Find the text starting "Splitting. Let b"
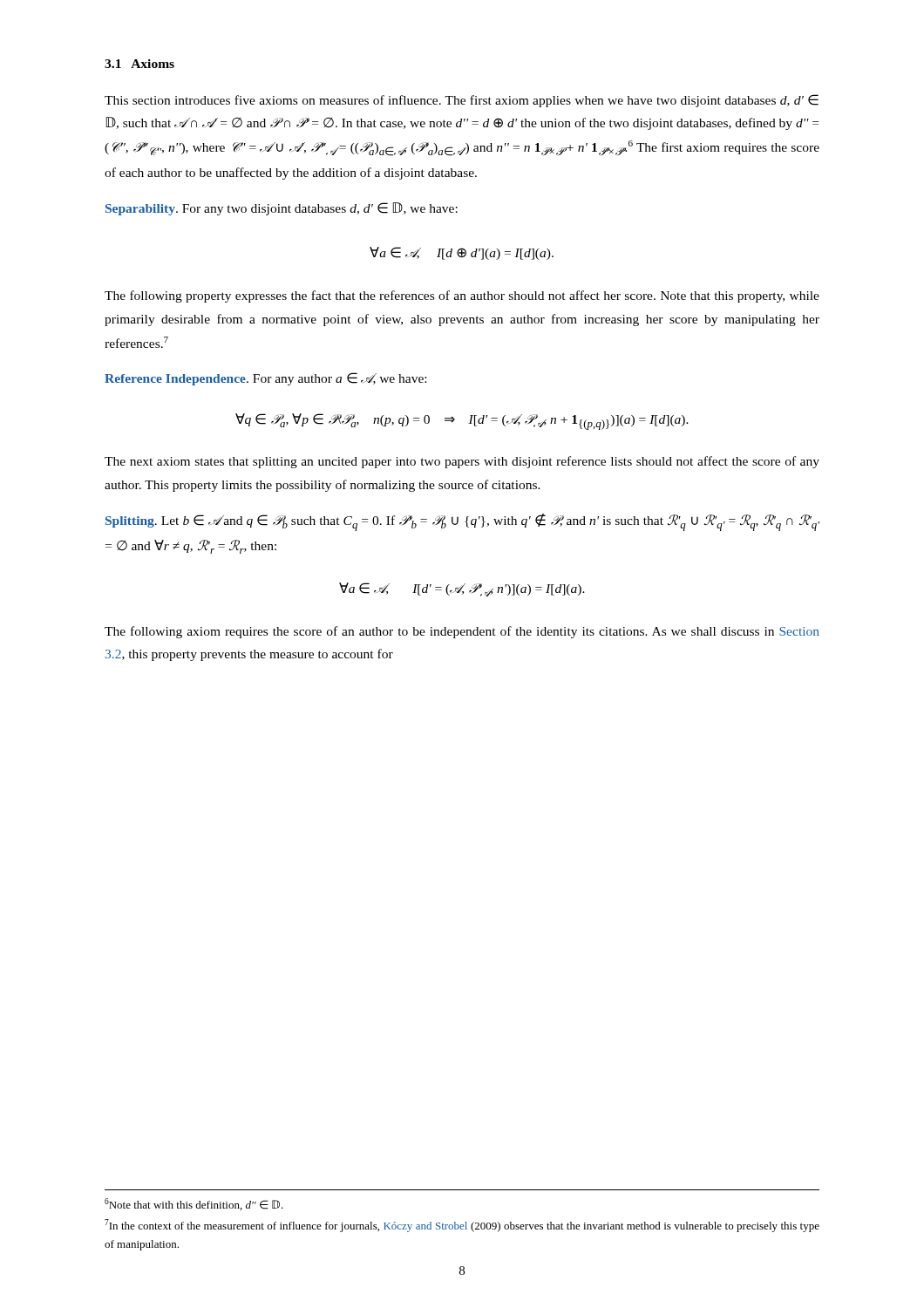924x1308 pixels. pos(462,534)
